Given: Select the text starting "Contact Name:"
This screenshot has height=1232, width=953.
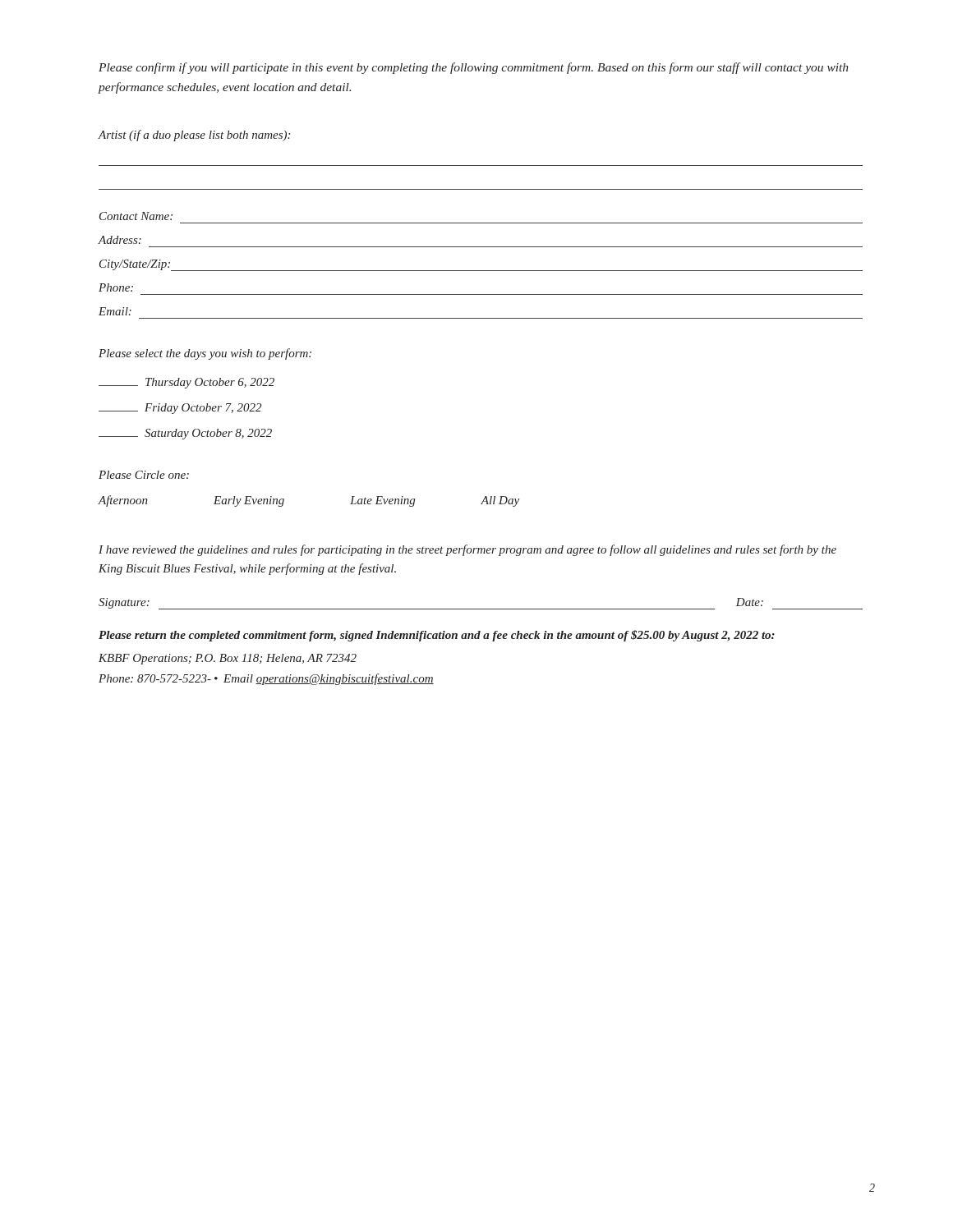Looking at the screenshot, I should click(x=481, y=216).
